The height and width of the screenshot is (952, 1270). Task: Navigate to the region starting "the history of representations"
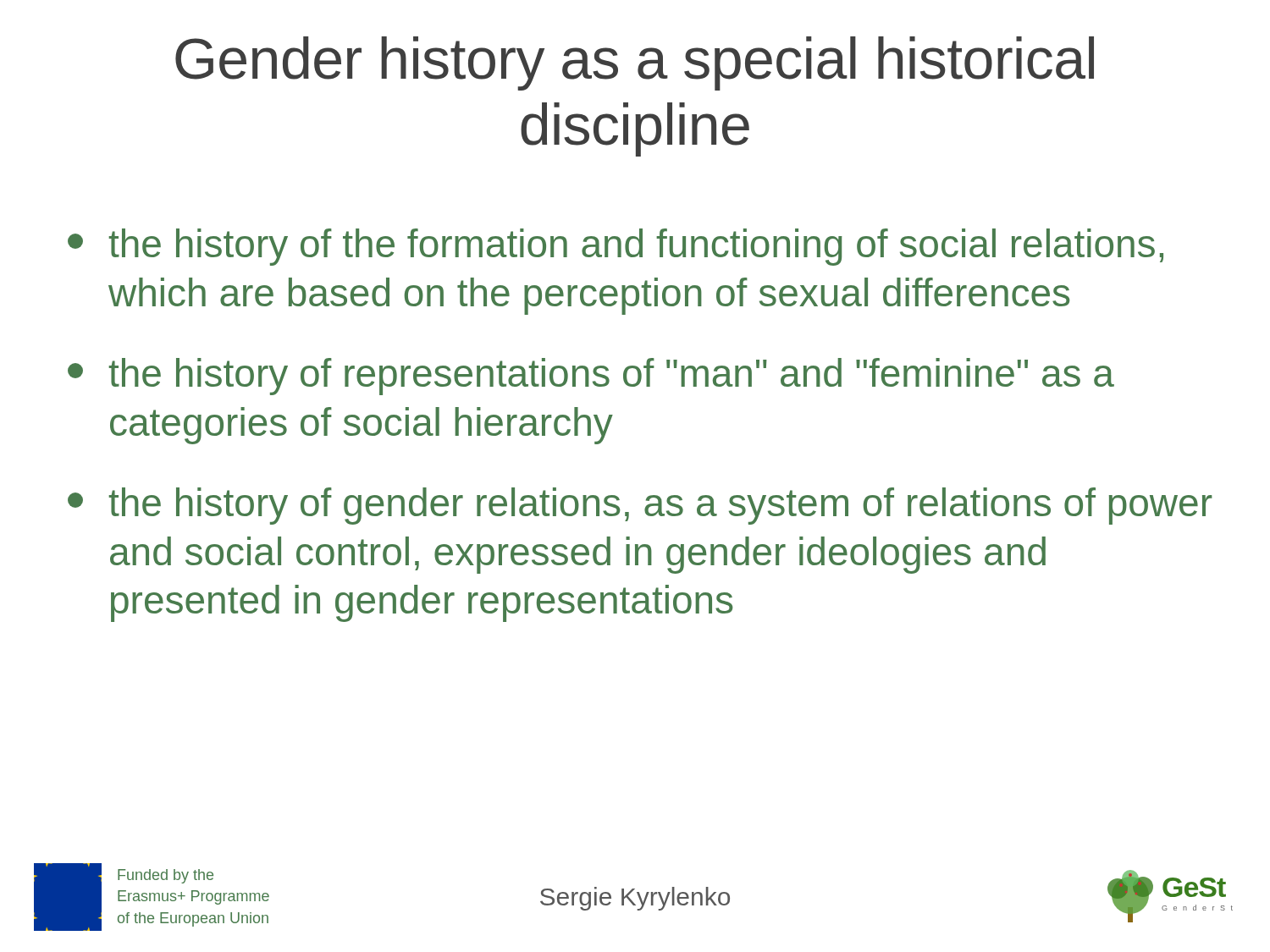point(643,398)
